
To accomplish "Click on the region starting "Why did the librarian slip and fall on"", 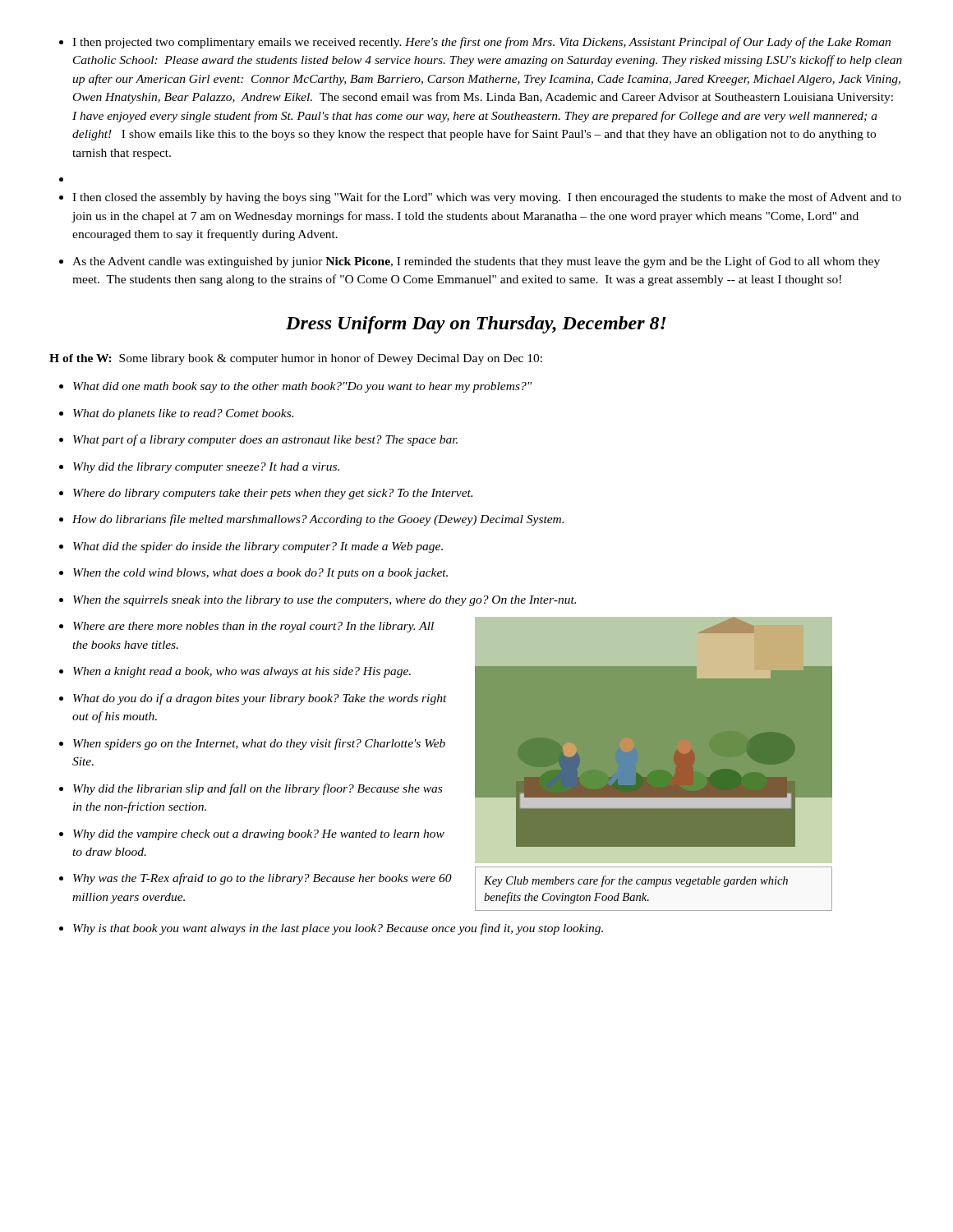I will [258, 797].
